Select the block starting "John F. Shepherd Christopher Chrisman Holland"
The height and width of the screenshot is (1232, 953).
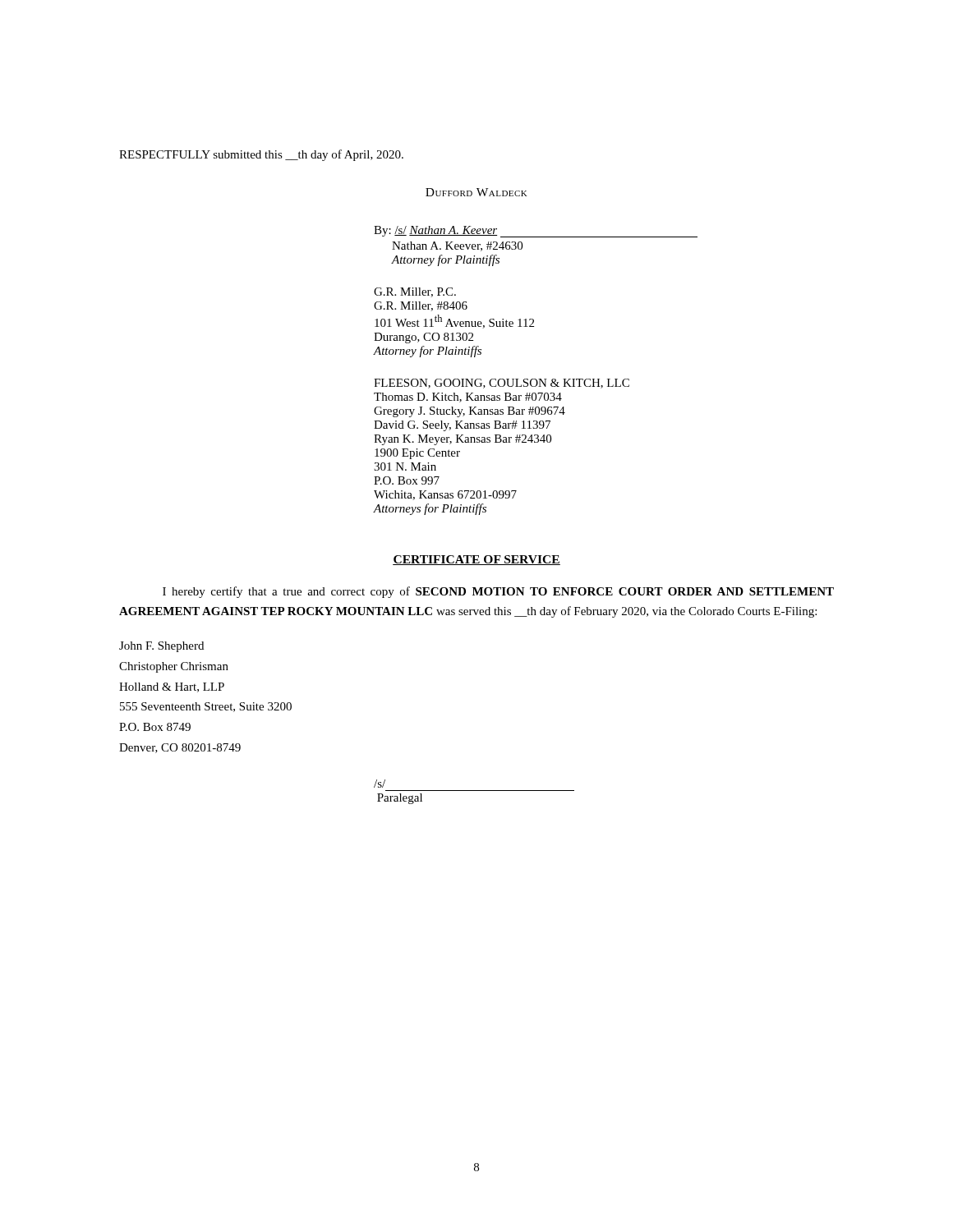click(206, 696)
